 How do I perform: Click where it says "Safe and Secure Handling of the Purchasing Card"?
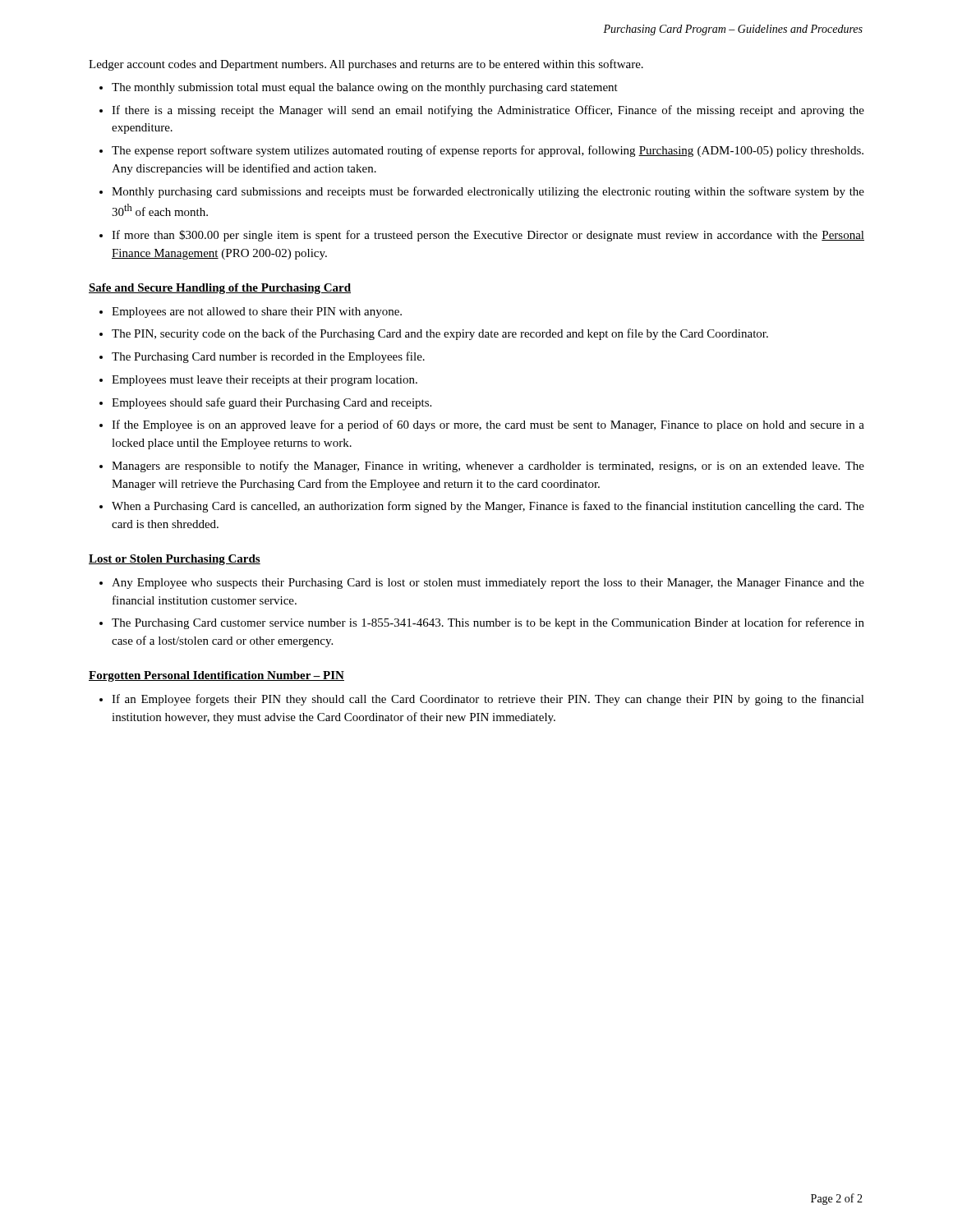[220, 287]
